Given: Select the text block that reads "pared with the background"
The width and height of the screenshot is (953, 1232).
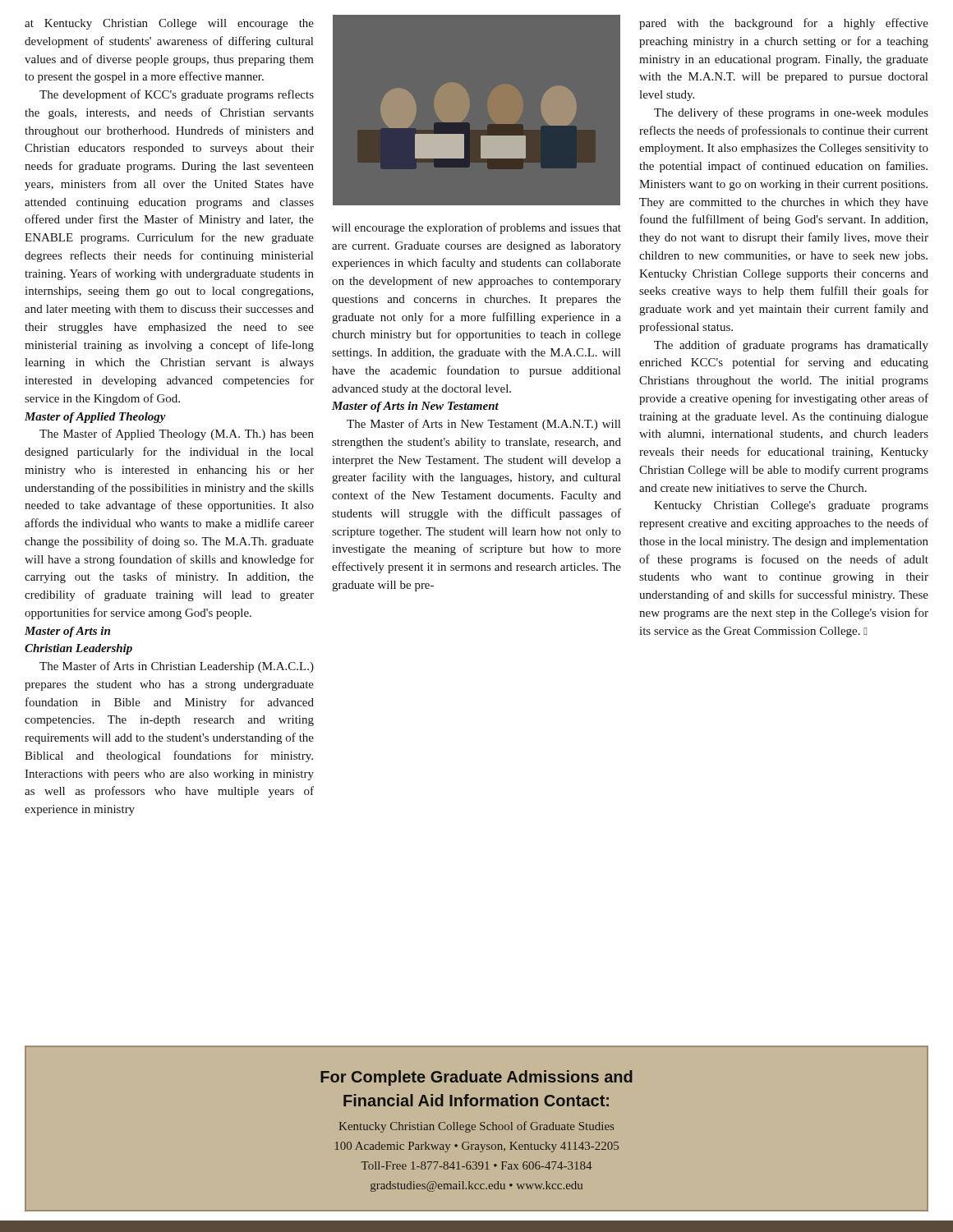Looking at the screenshot, I should [x=784, y=24].
